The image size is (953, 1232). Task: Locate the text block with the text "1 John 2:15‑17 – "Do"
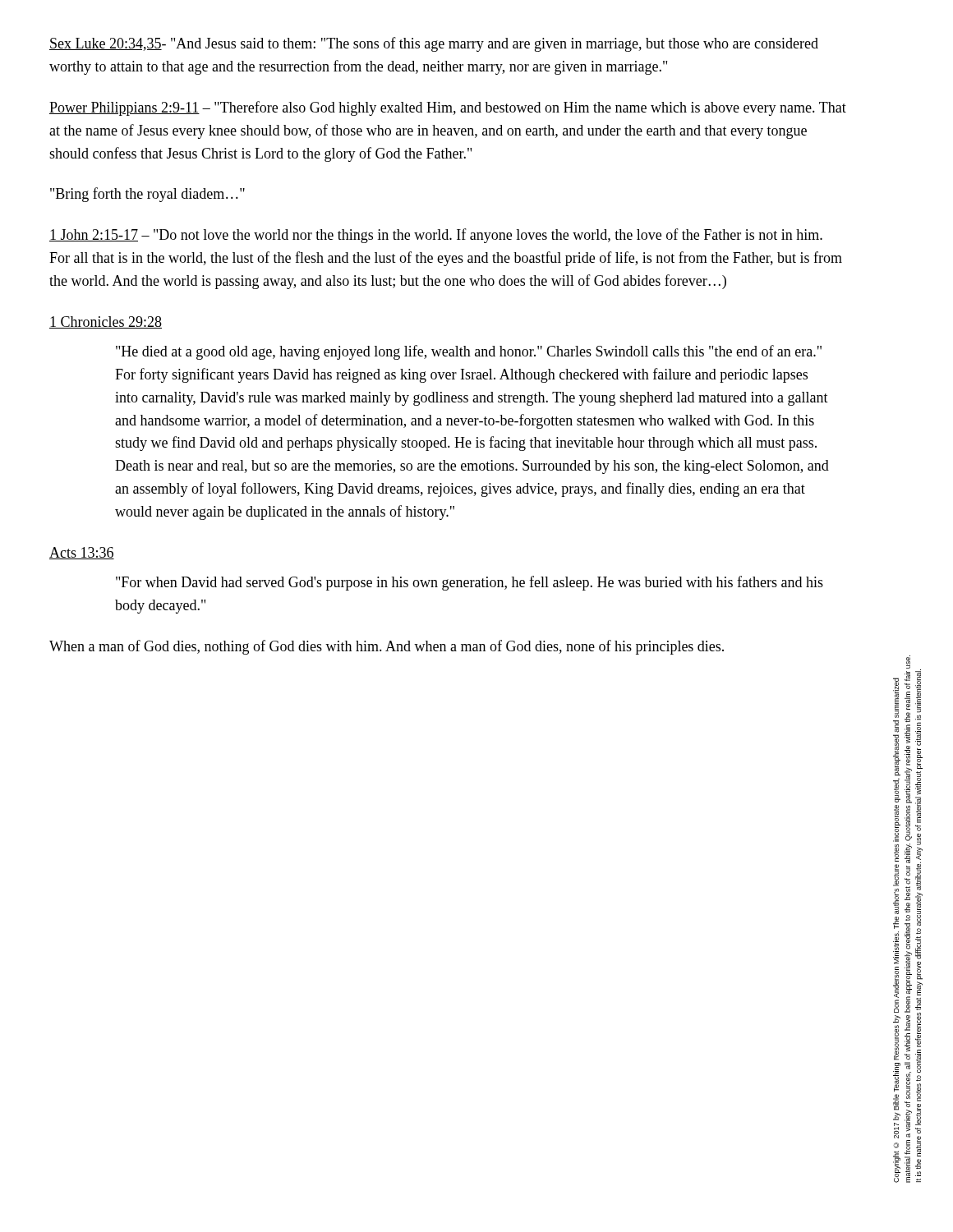click(x=446, y=258)
